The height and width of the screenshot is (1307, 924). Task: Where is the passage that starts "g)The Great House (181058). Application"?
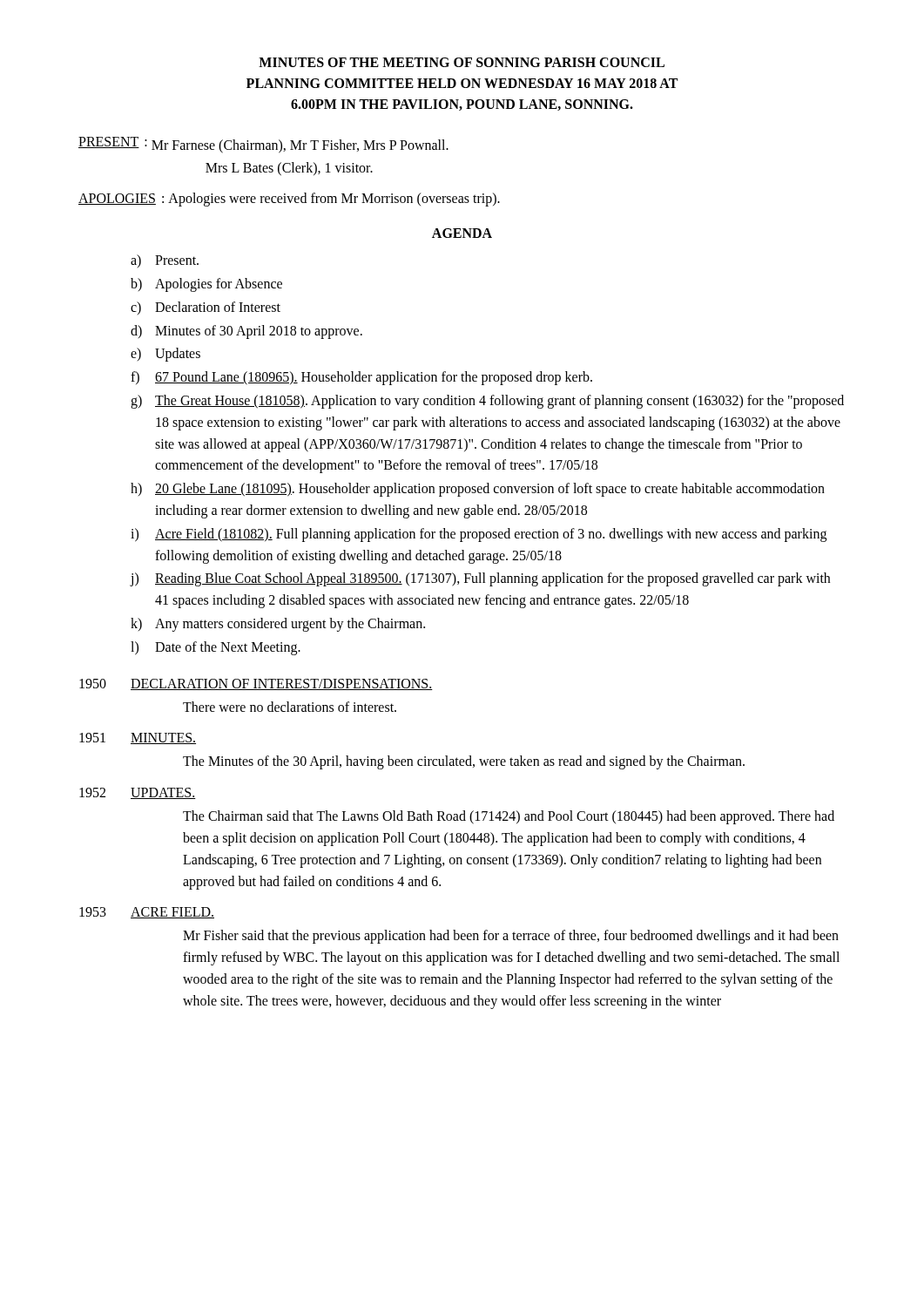pyautogui.click(x=488, y=434)
